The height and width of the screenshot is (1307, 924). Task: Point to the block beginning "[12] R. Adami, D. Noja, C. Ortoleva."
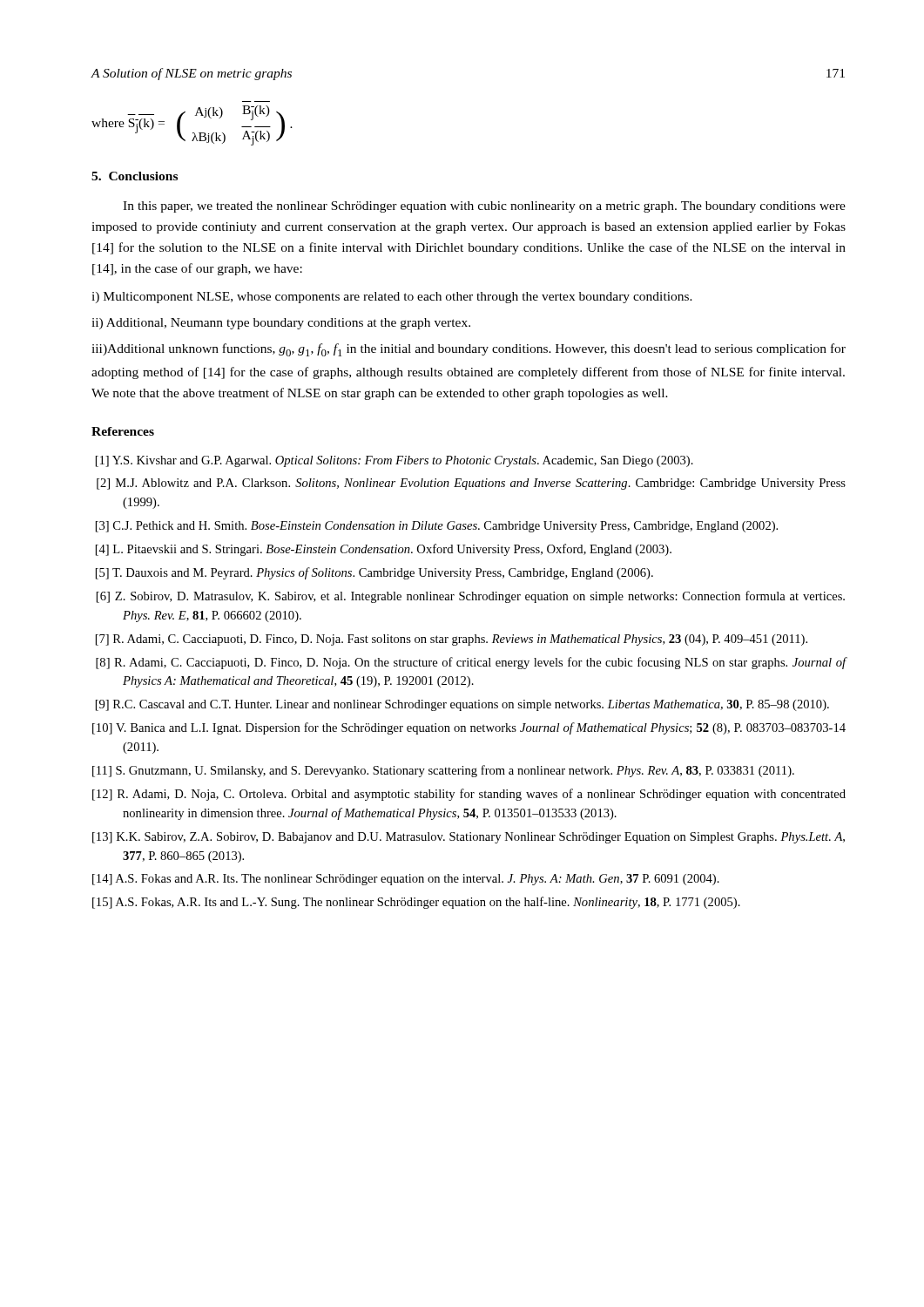(x=469, y=803)
